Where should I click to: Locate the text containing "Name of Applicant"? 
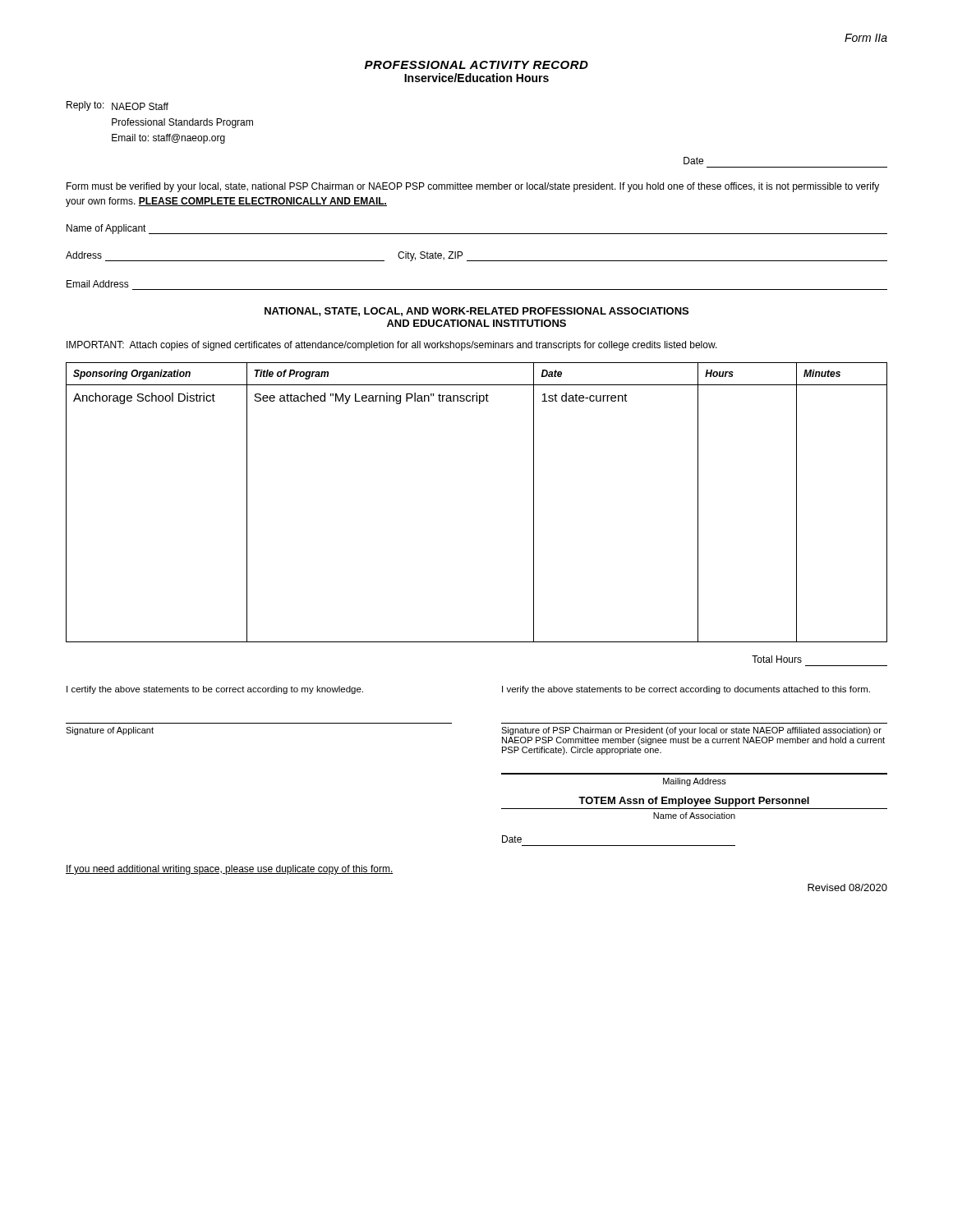476,227
